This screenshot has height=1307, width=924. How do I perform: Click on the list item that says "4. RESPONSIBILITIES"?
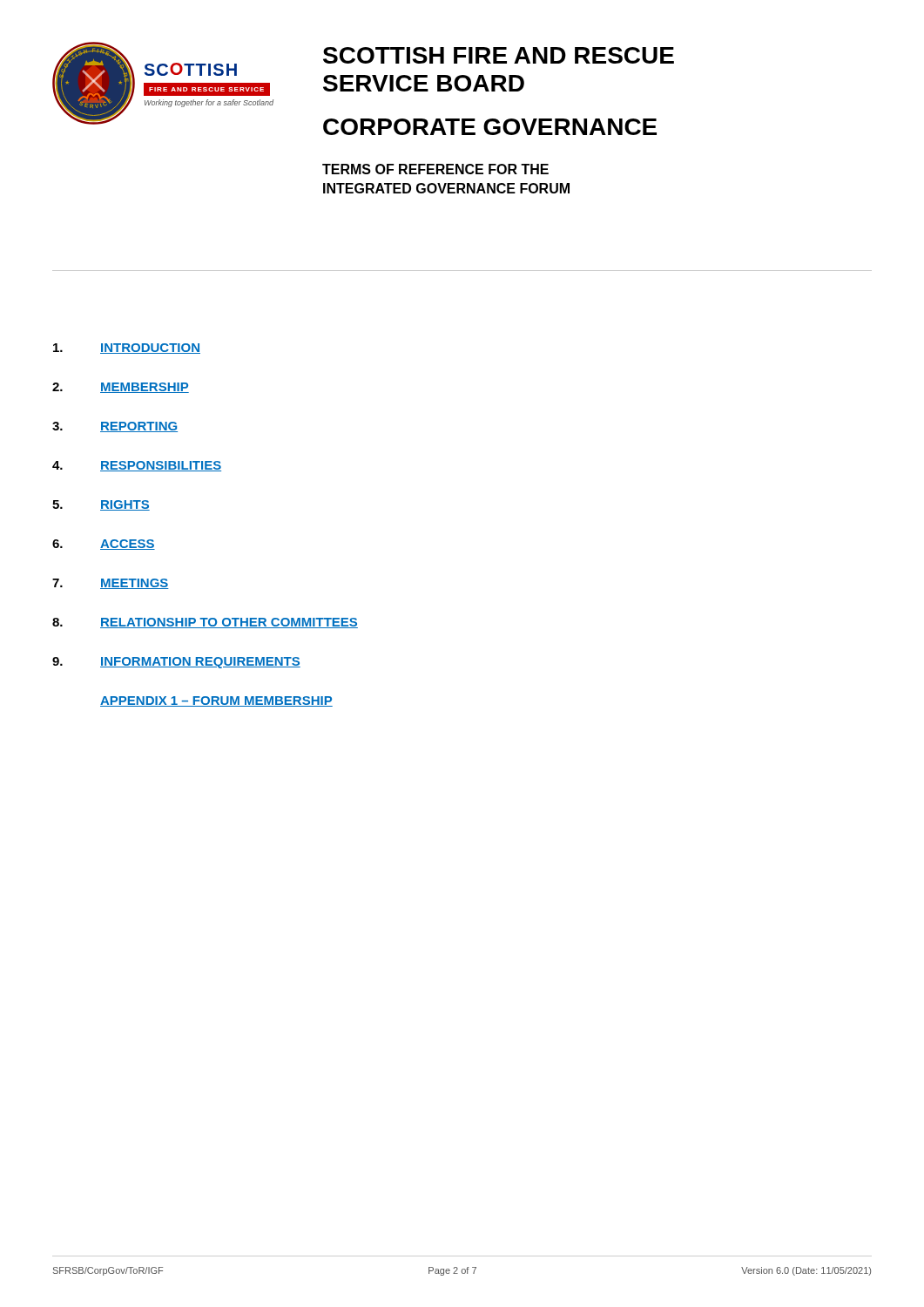point(137,465)
